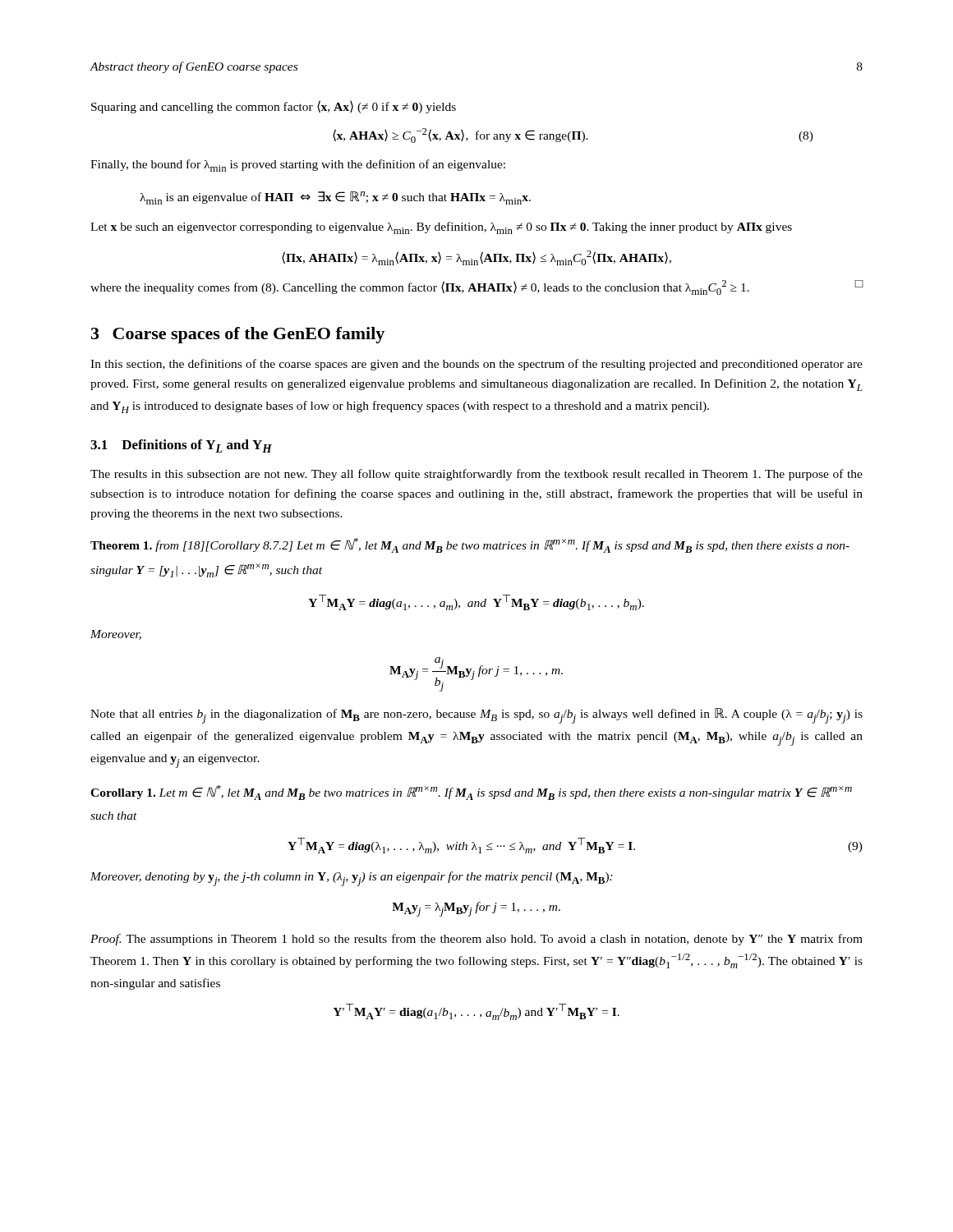The height and width of the screenshot is (1232, 953).
Task: Point to the text block starting "Proof. The assumptions in Theorem 1 hold"
Action: click(x=476, y=976)
